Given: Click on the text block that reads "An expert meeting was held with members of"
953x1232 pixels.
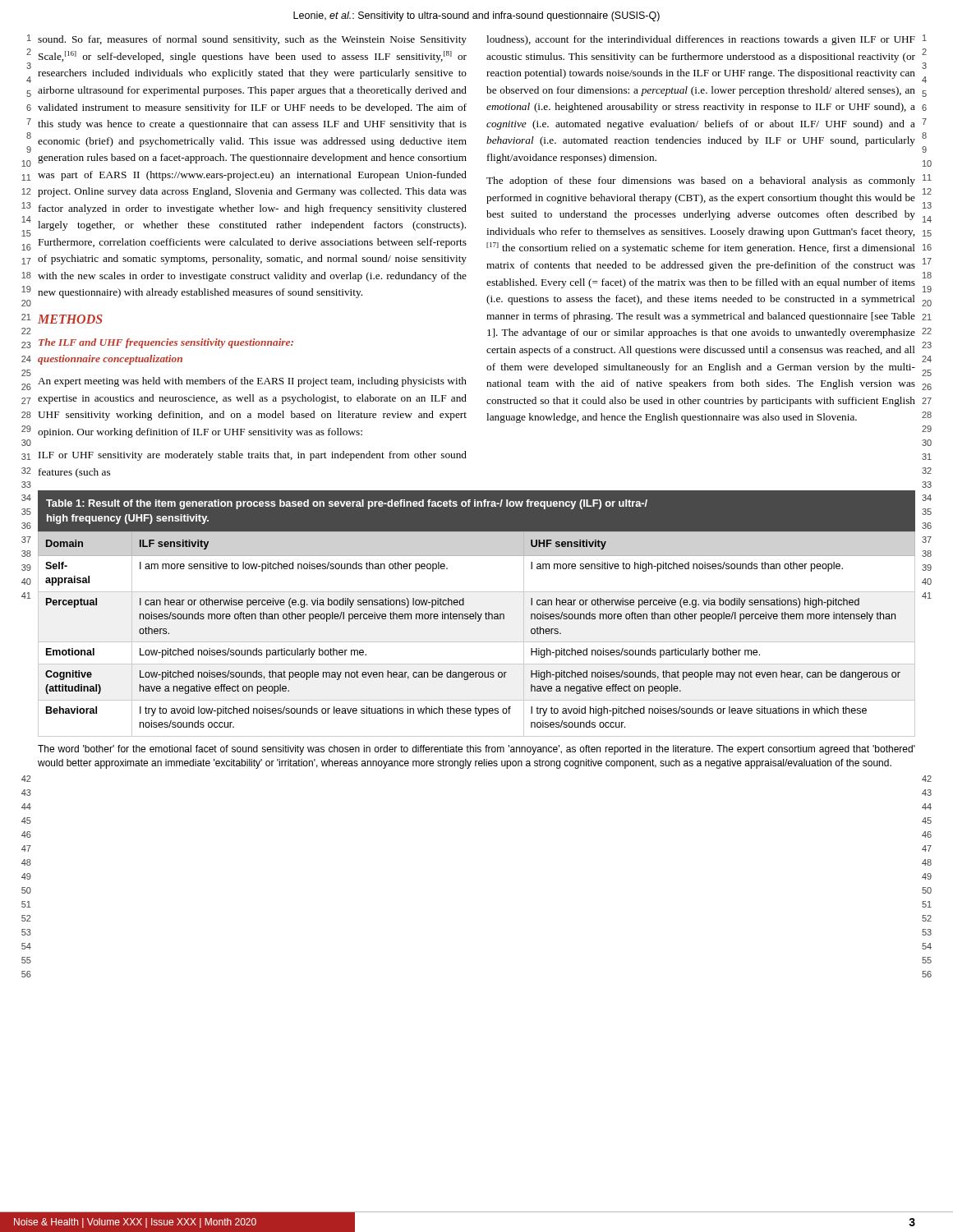Looking at the screenshot, I should click(252, 406).
